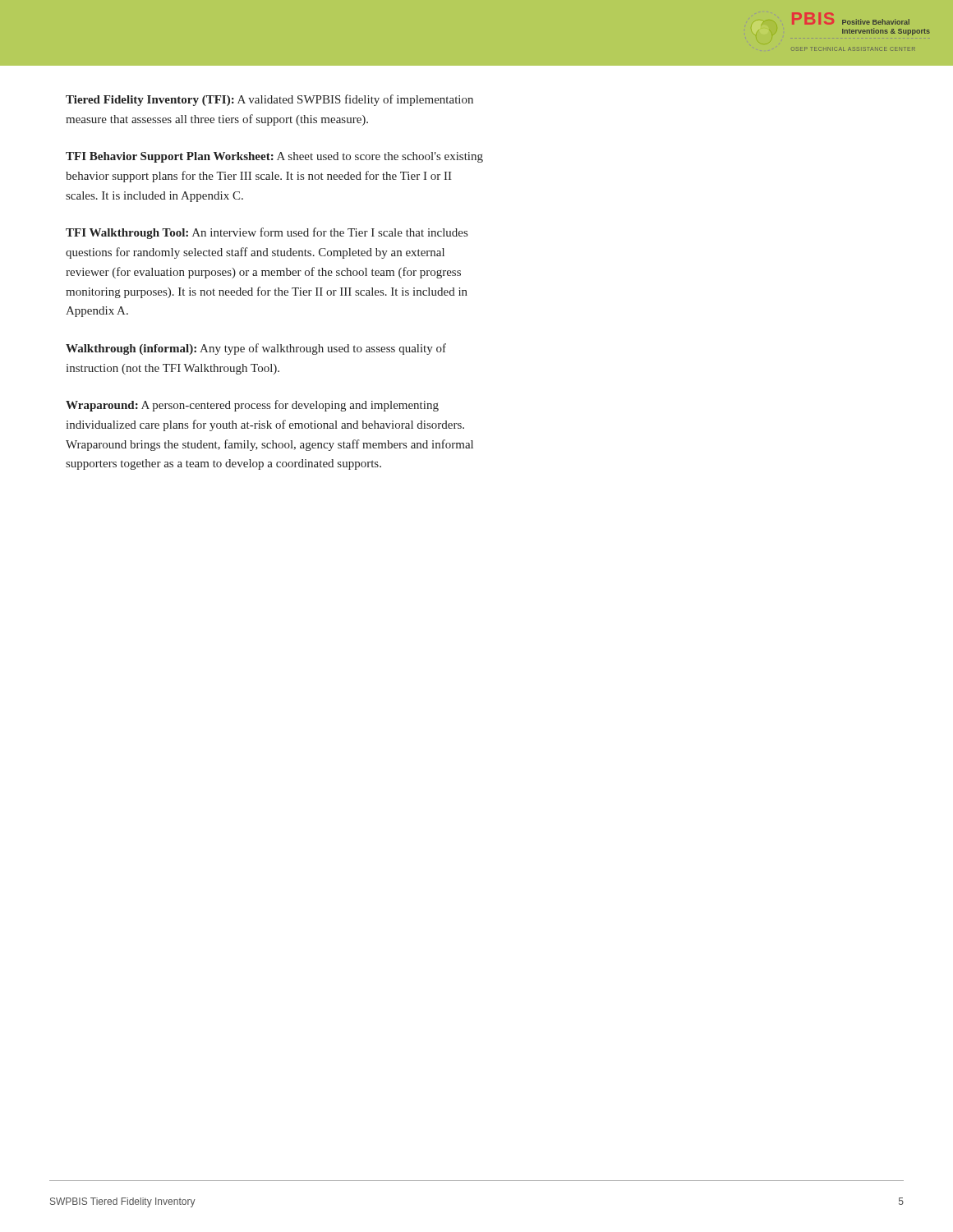Find the text block that says "TFI Behavior Support Plan Worksheet: A"
Viewport: 953px width, 1232px height.
pos(274,176)
